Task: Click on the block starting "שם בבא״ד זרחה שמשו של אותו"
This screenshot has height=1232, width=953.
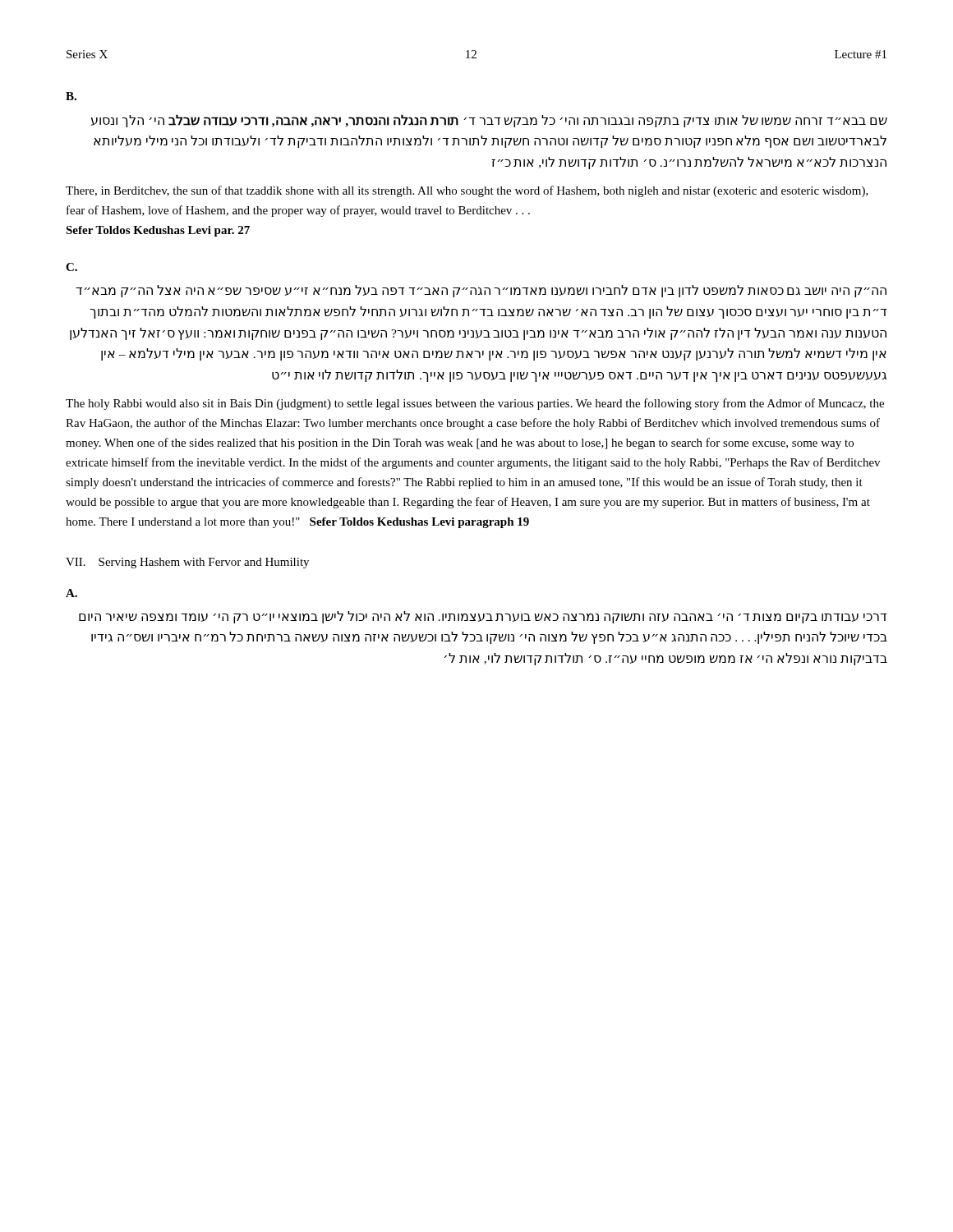Action: click(489, 141)
